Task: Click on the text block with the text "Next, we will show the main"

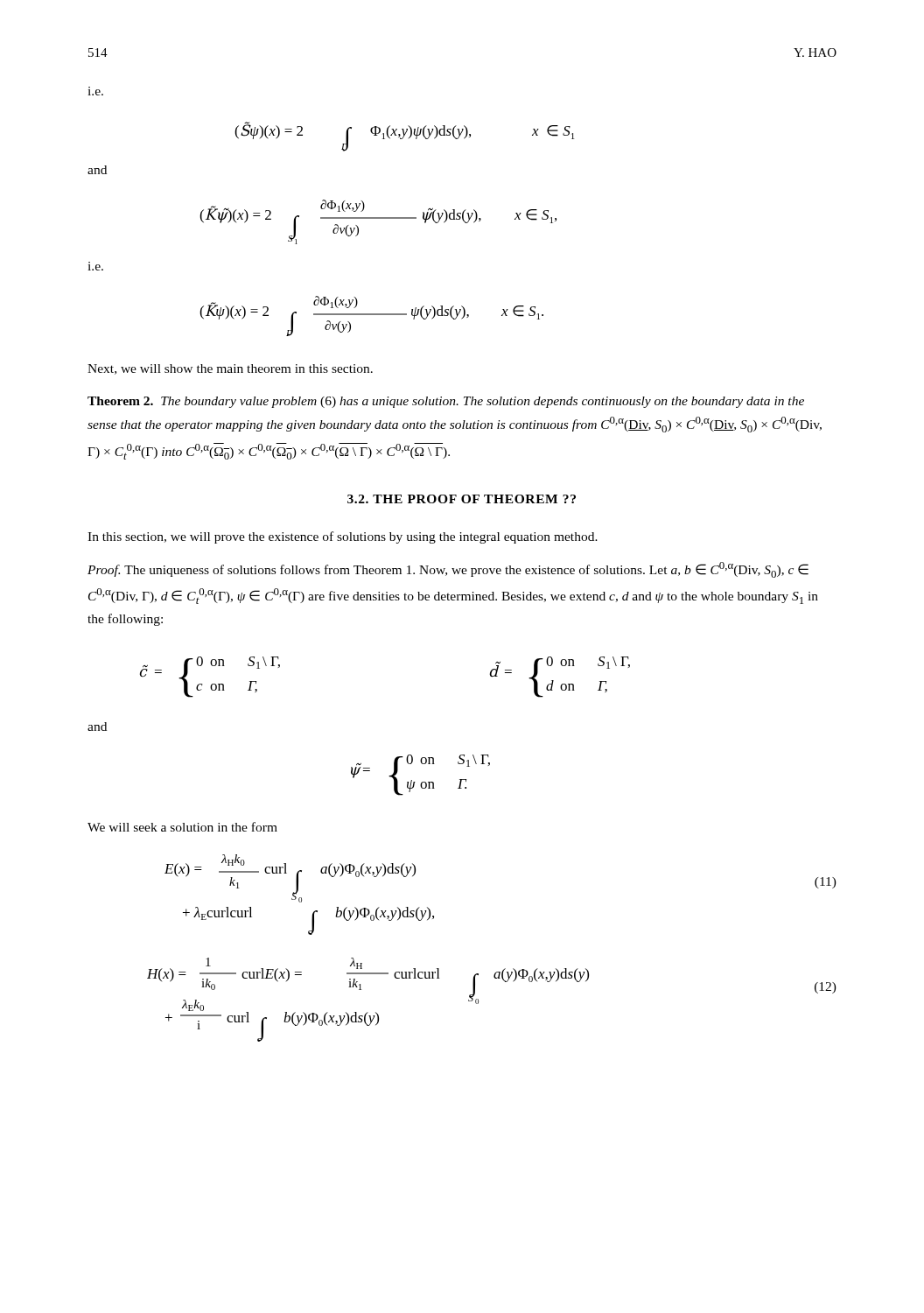Action: [x=230, y=368]
